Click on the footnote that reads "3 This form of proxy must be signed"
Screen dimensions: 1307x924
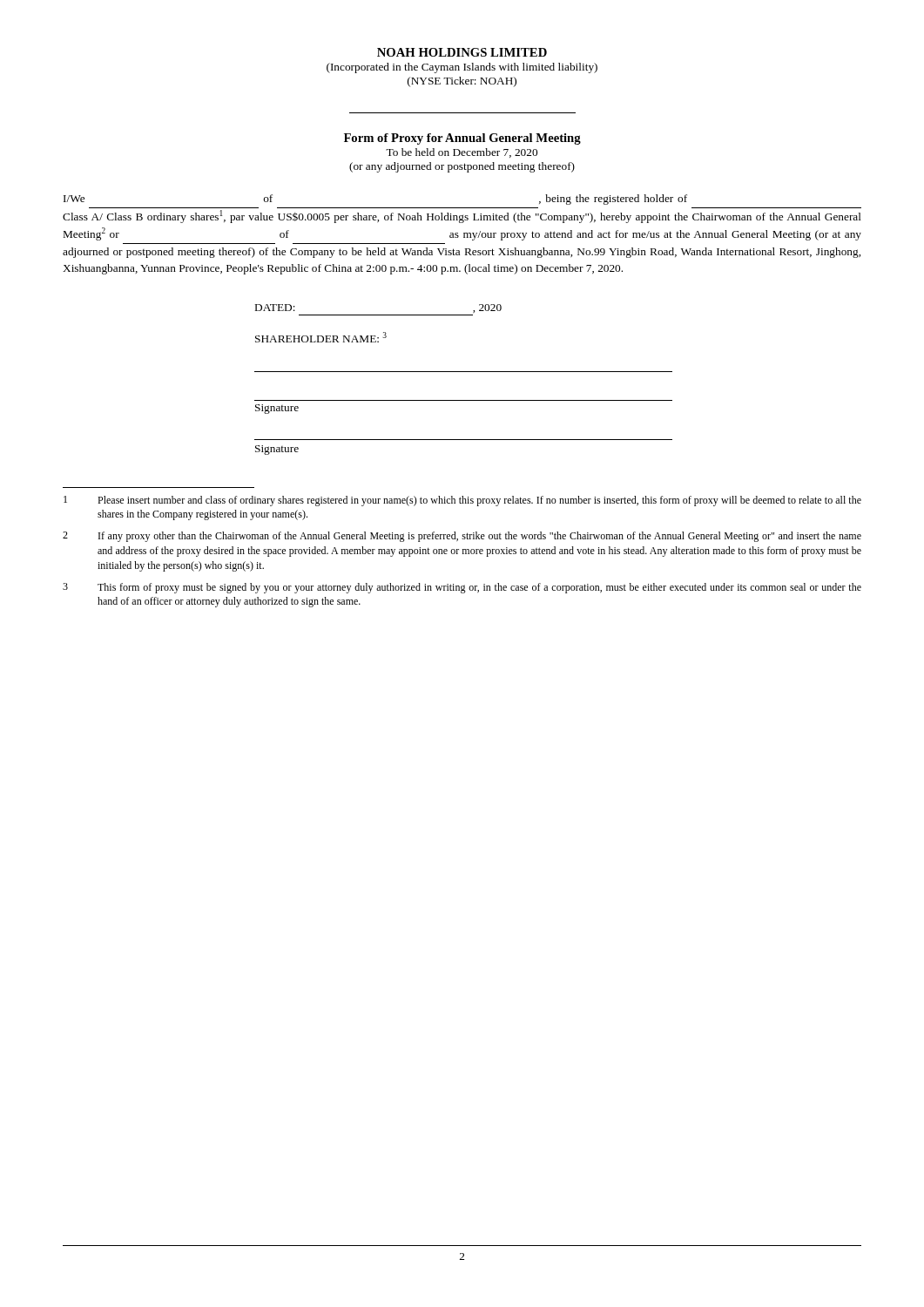point(462,595)
